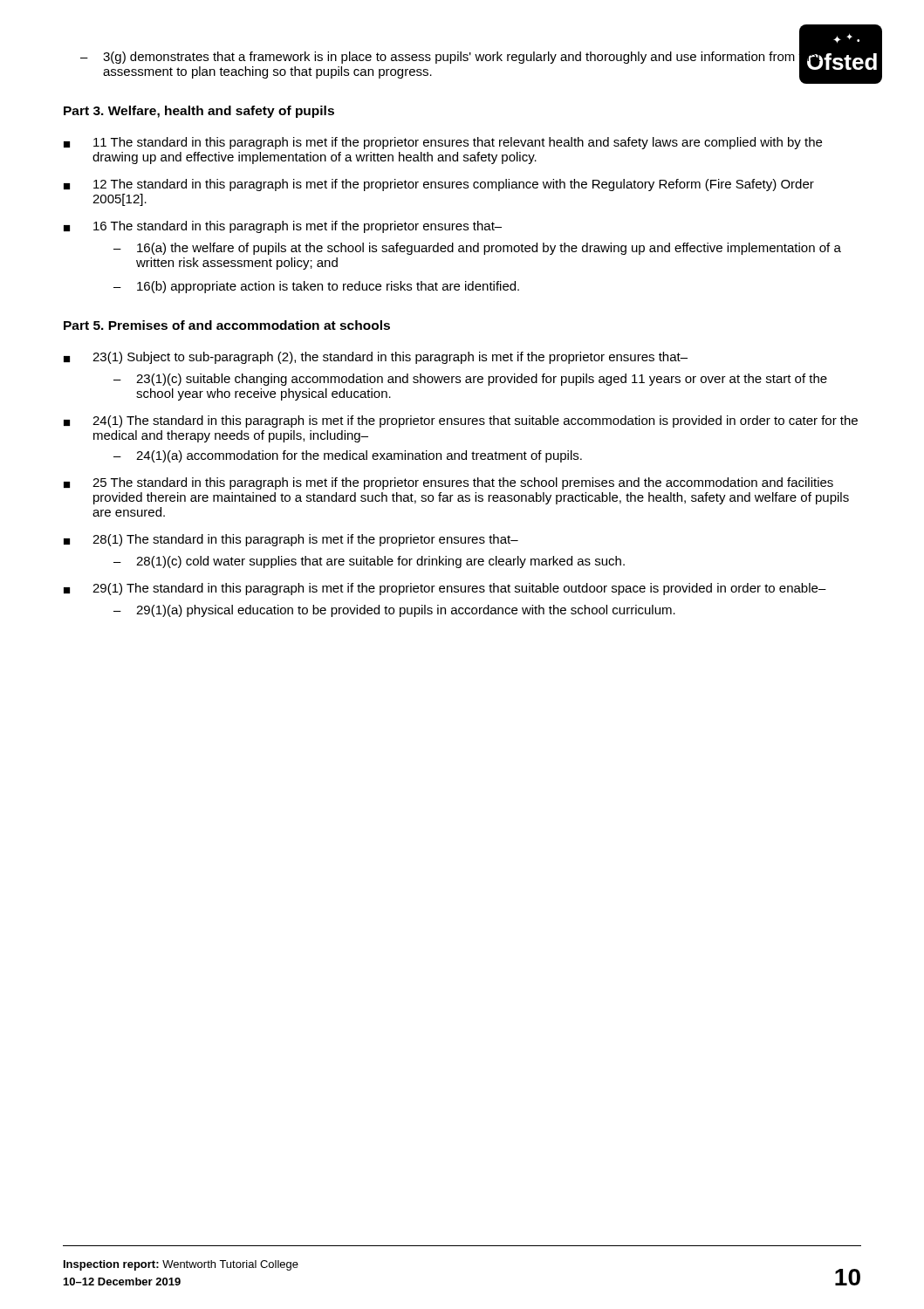Locate the region starting "Part 5. Premises of and accommodation at schools"
The image size is (924, 1309).
coord(227,325)
